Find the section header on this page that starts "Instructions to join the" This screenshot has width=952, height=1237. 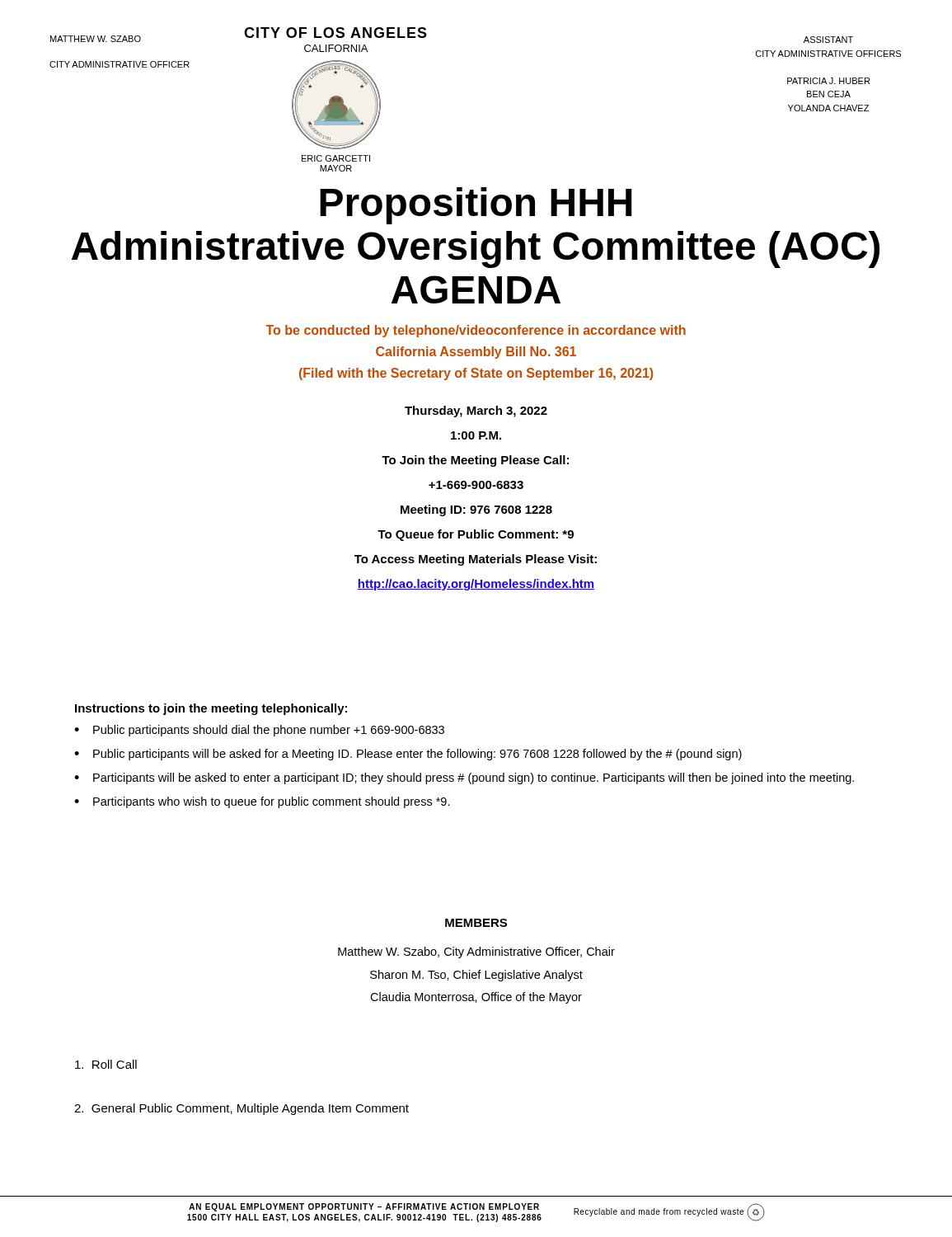pyautogui.click(x=211, y=708)
